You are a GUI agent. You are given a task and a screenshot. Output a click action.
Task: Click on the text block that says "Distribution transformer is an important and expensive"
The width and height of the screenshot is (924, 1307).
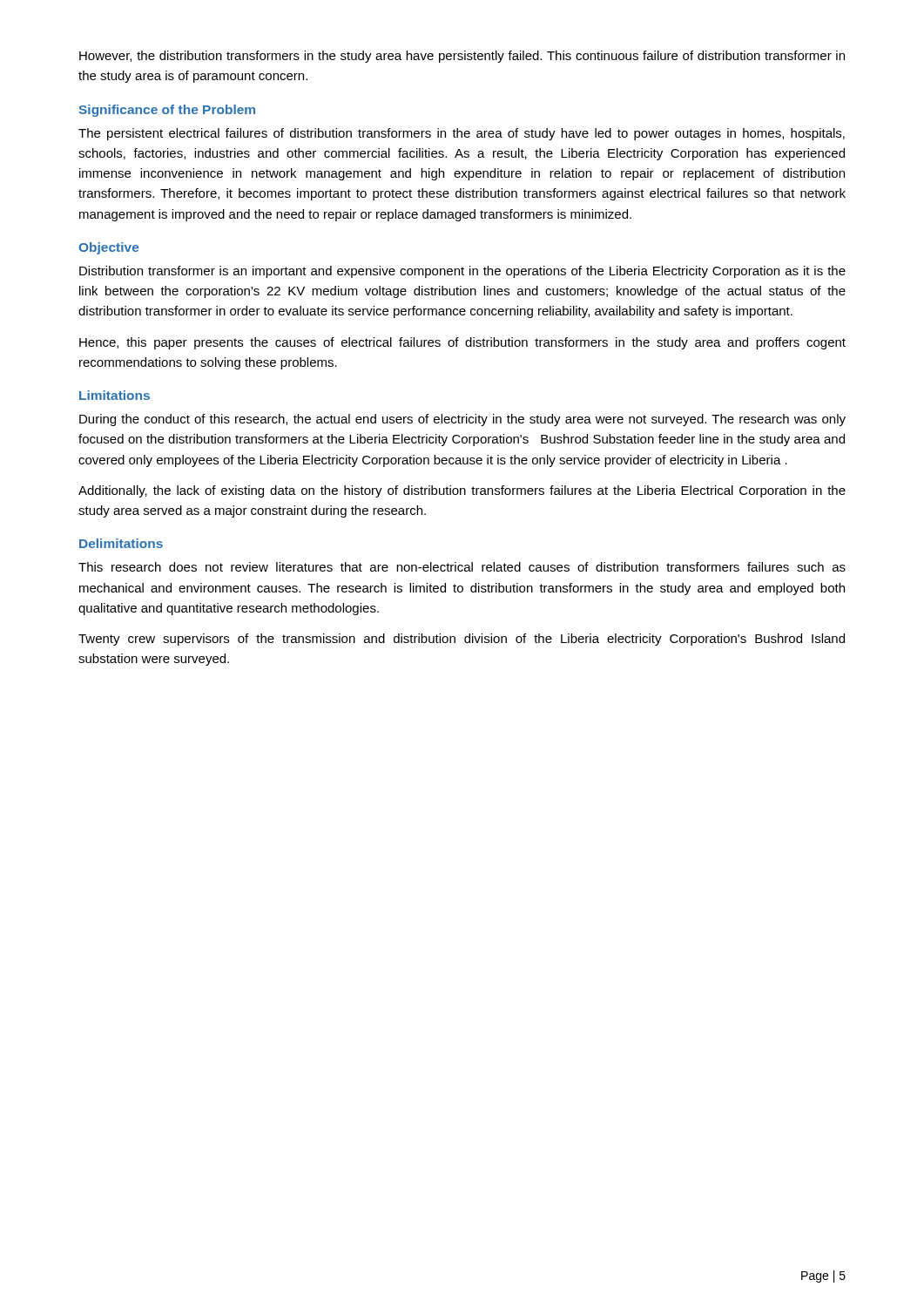462,291
